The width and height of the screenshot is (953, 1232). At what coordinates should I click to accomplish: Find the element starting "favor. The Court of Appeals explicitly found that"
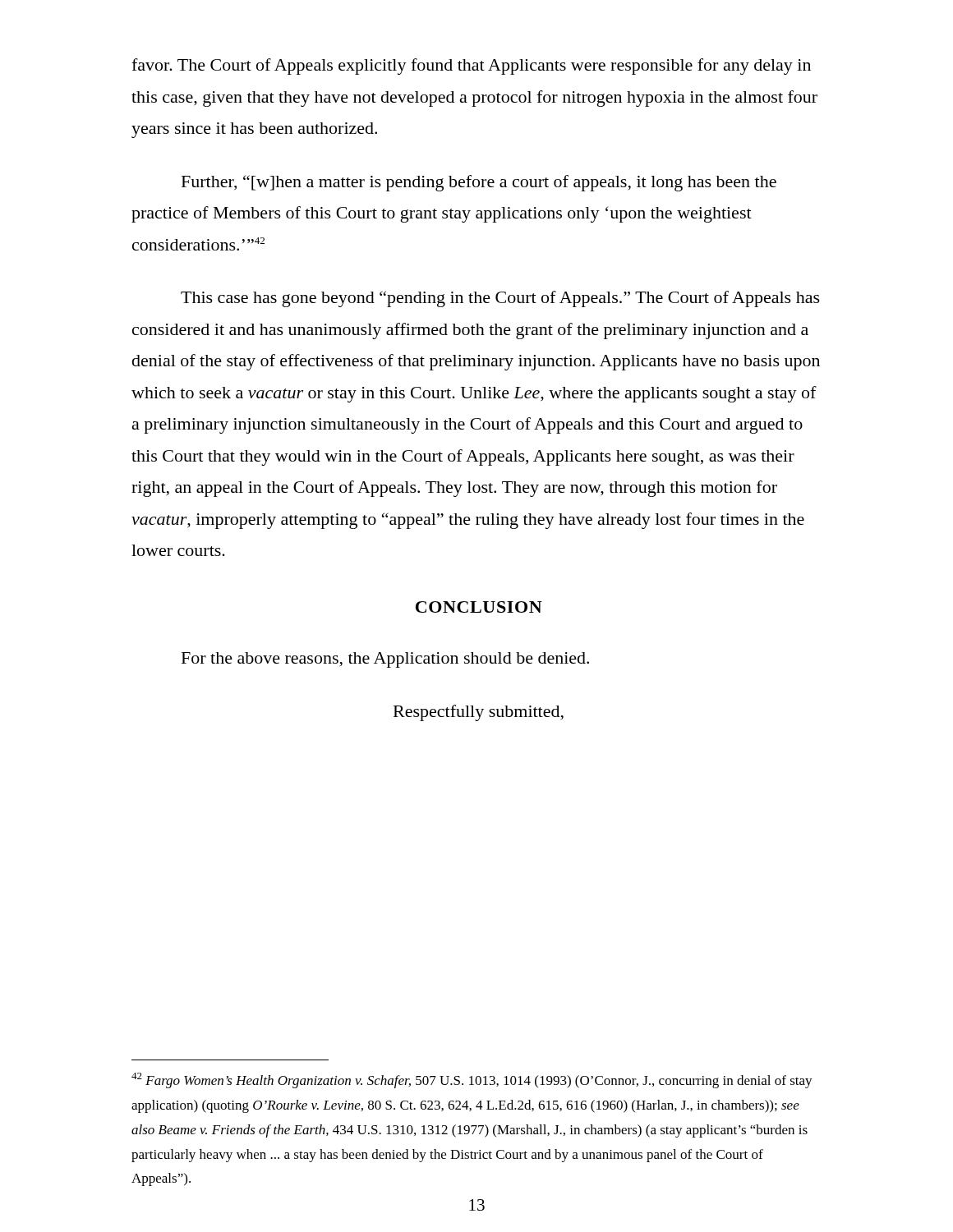coord(479,97)
